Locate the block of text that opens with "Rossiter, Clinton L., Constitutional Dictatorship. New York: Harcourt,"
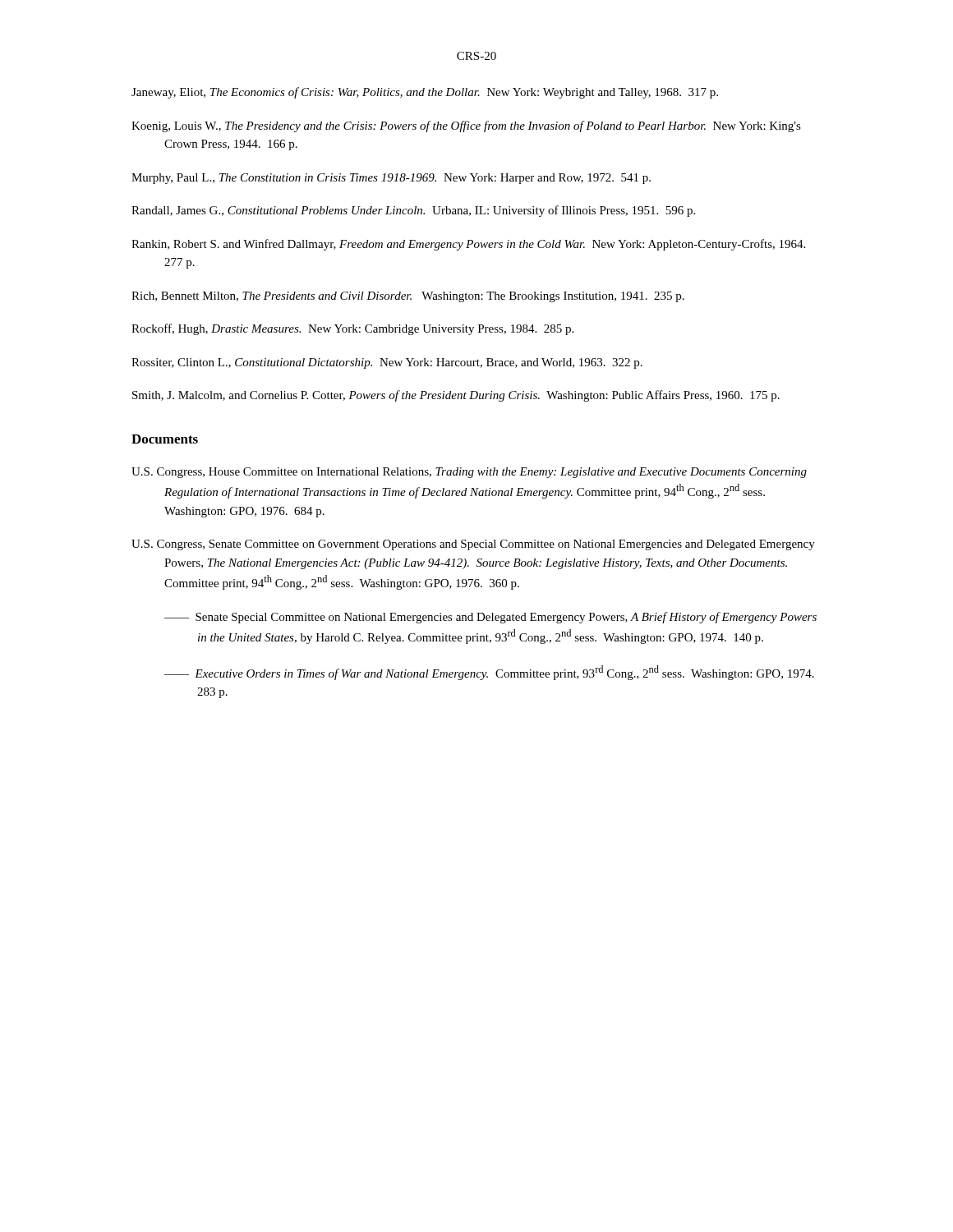The height and width of the screenshot is (1232, 953). click(x=387, y=362)
